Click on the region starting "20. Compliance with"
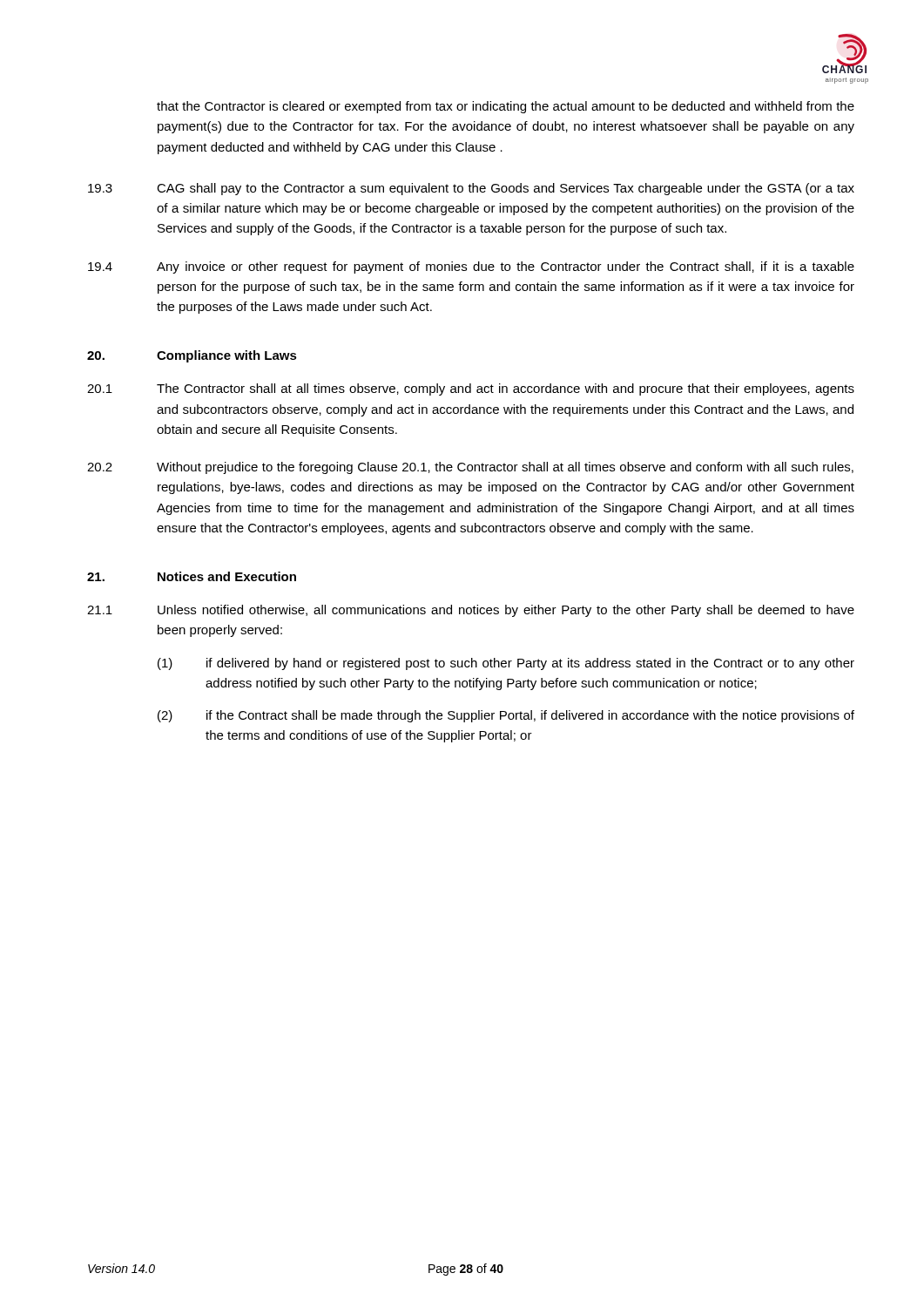This screenshot has height=1307, width=924. click(x=192, y=355)
